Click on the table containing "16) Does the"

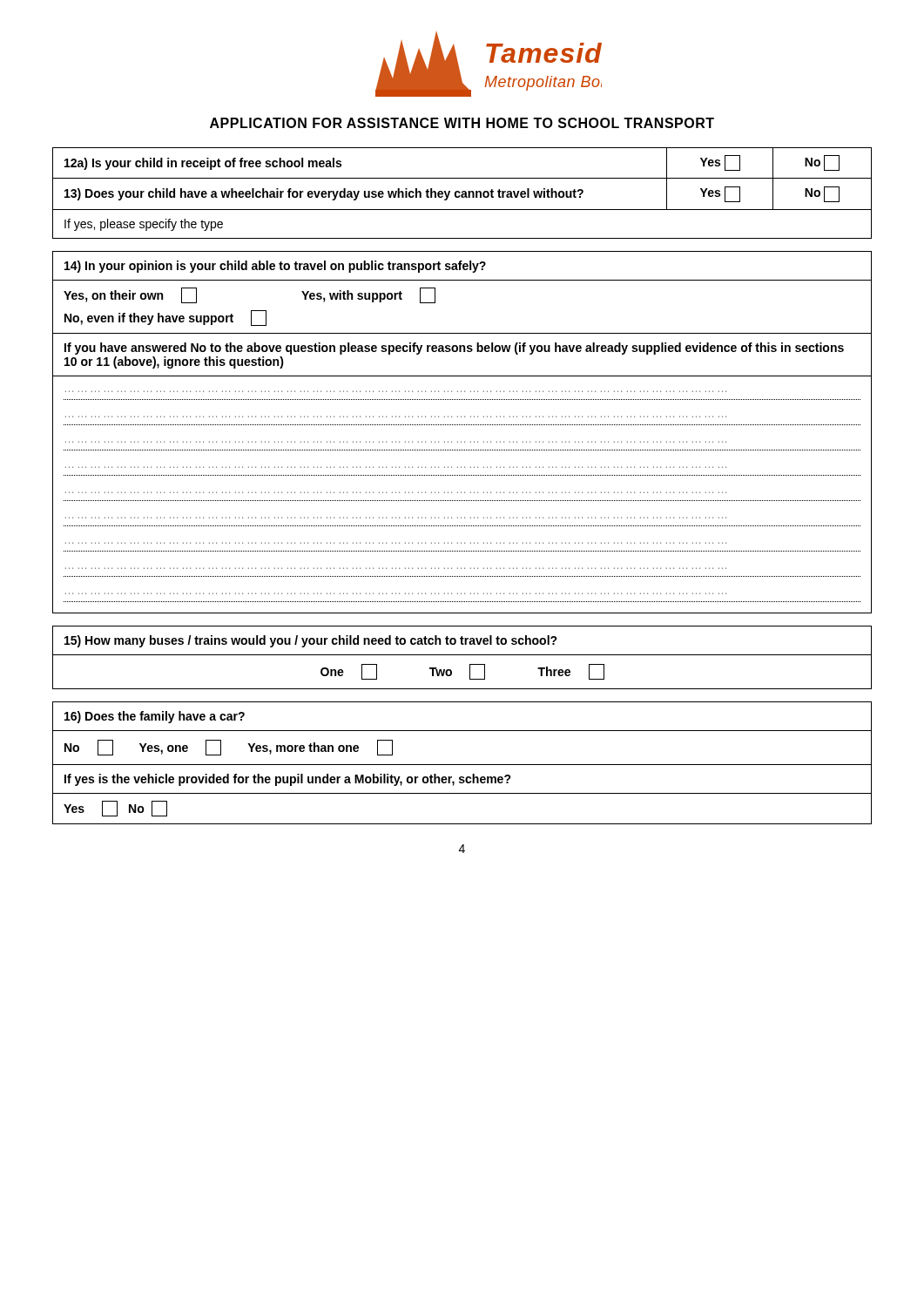pos(462,763)
